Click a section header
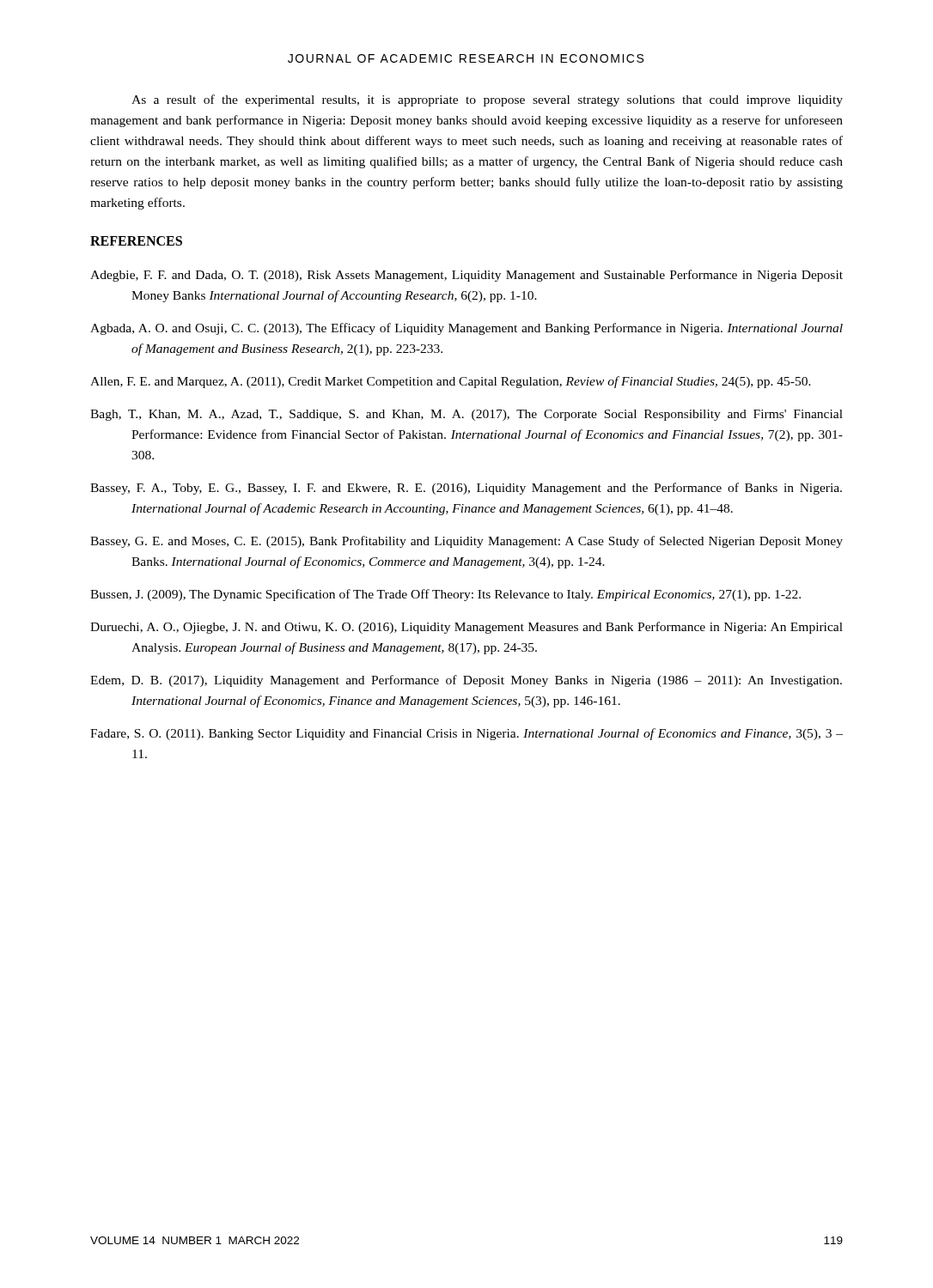Viewport: 933px width, 1288px height. tap(136, 241)
